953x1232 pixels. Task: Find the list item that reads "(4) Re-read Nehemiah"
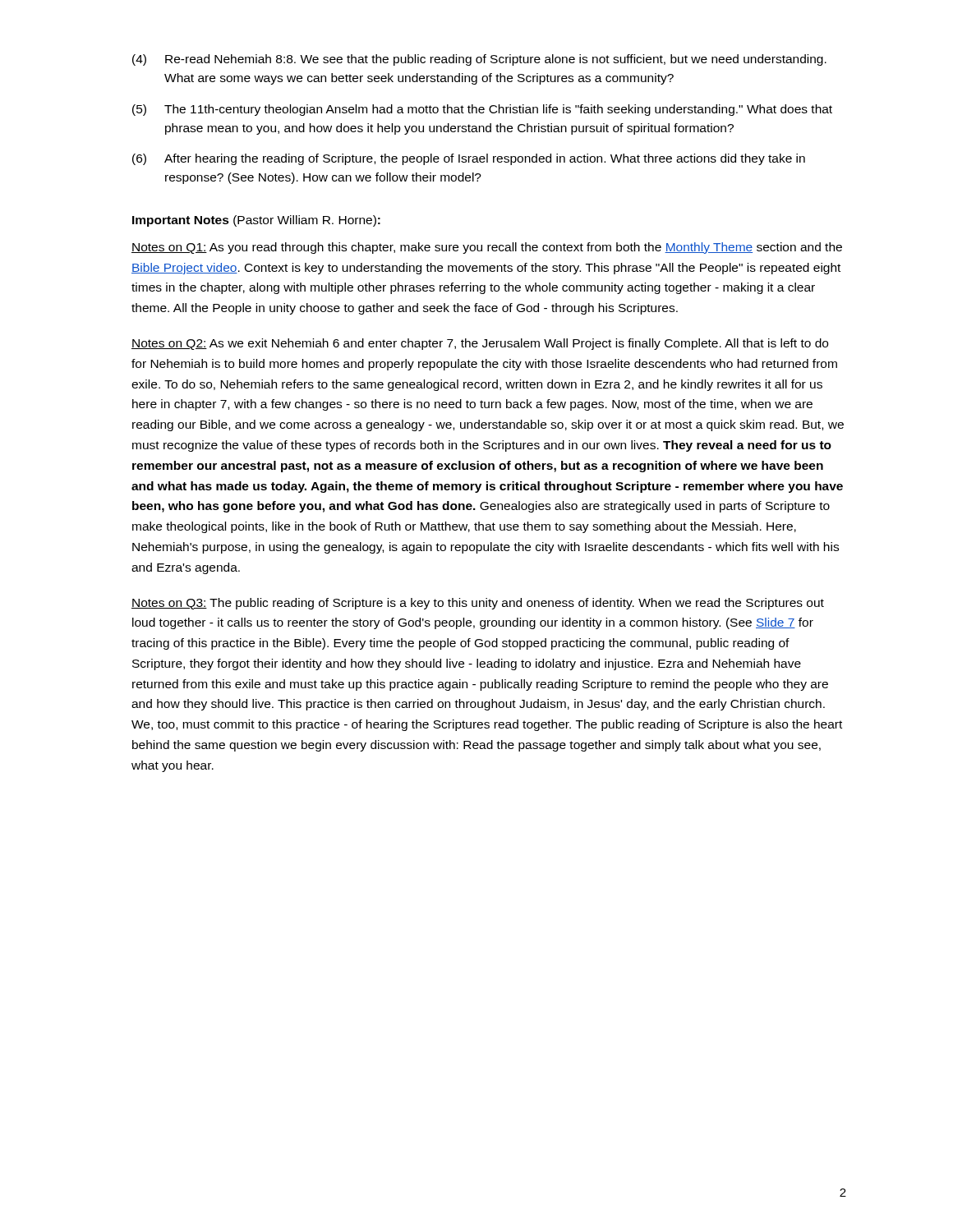click(489, 68)
